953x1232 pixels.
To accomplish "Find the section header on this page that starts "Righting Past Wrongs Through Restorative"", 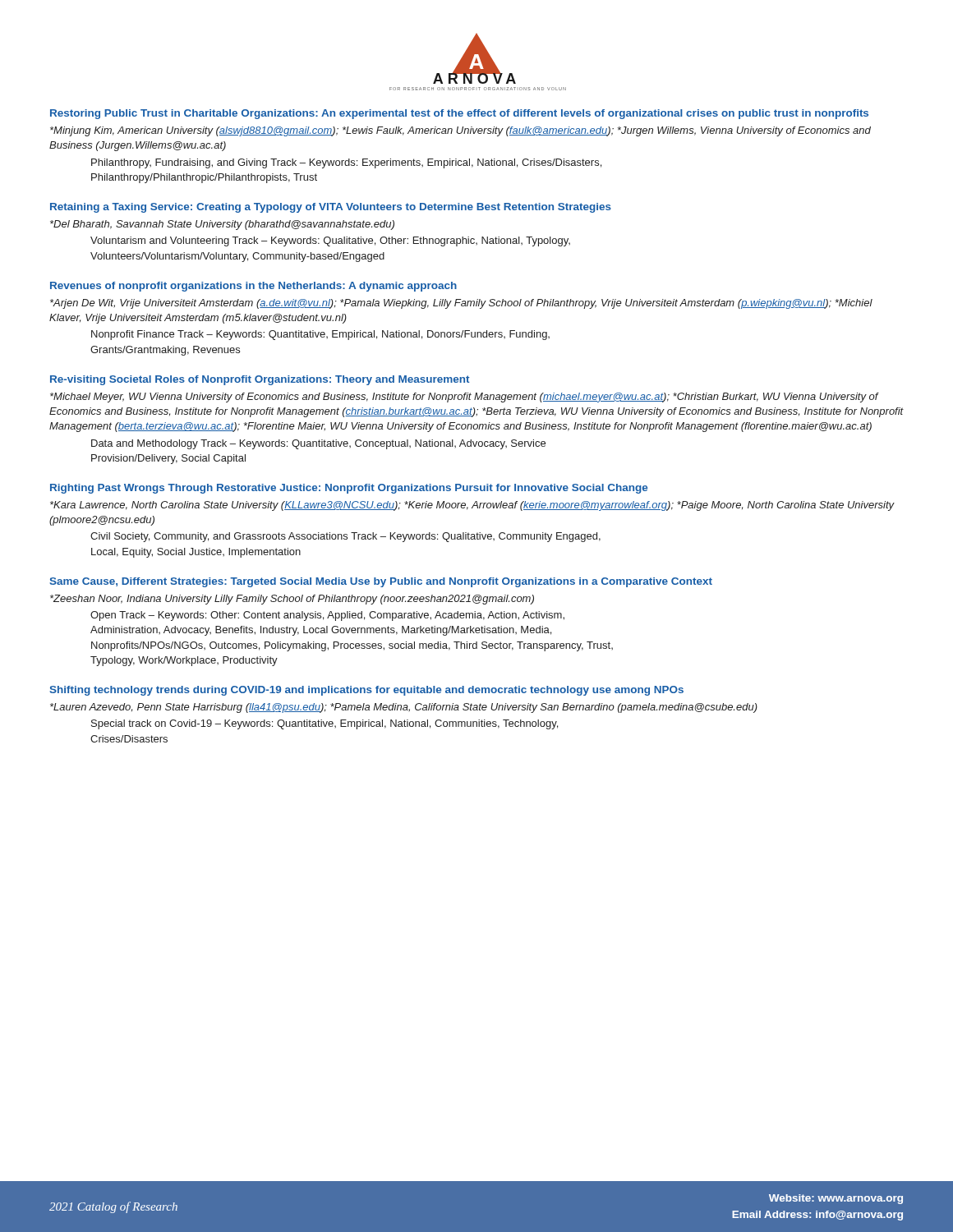I will tap(349, 487).
